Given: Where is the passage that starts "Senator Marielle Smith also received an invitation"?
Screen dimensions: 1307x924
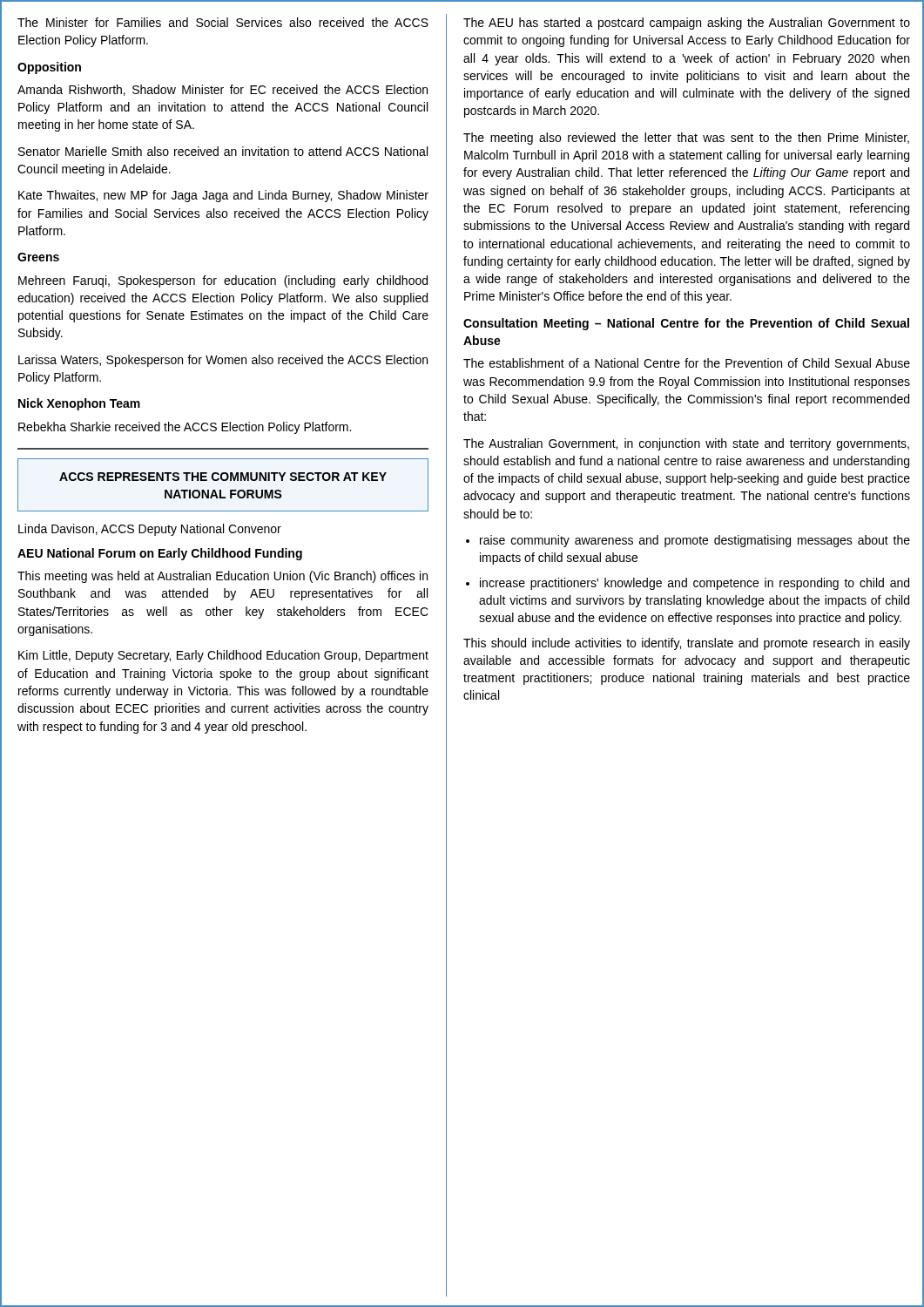Looking at the screenshot, I should (223, 160).
